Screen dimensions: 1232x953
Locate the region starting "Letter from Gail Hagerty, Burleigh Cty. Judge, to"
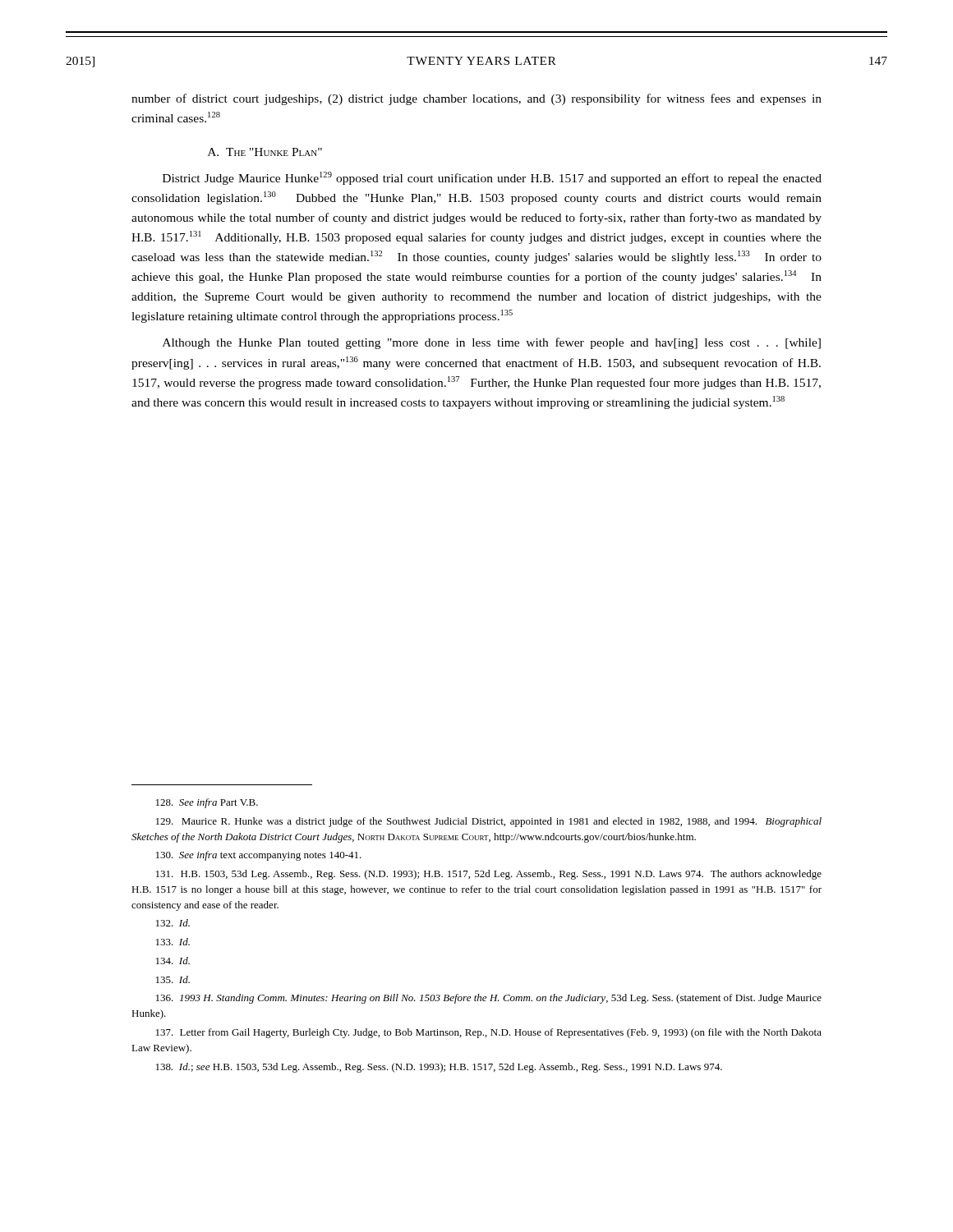(476, 1040)
